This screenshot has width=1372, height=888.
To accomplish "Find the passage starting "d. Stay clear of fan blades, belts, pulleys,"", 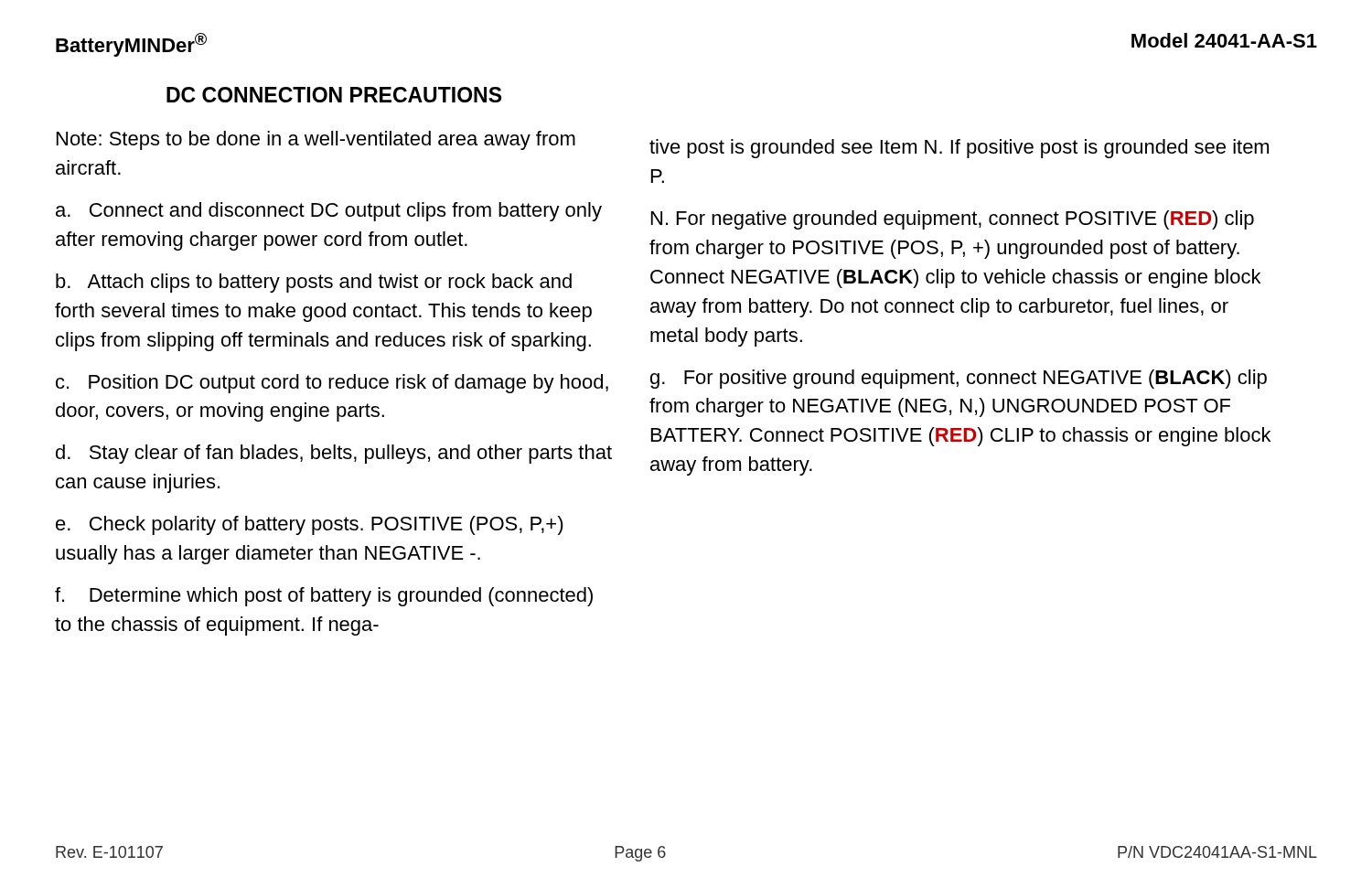I will 333,467.
